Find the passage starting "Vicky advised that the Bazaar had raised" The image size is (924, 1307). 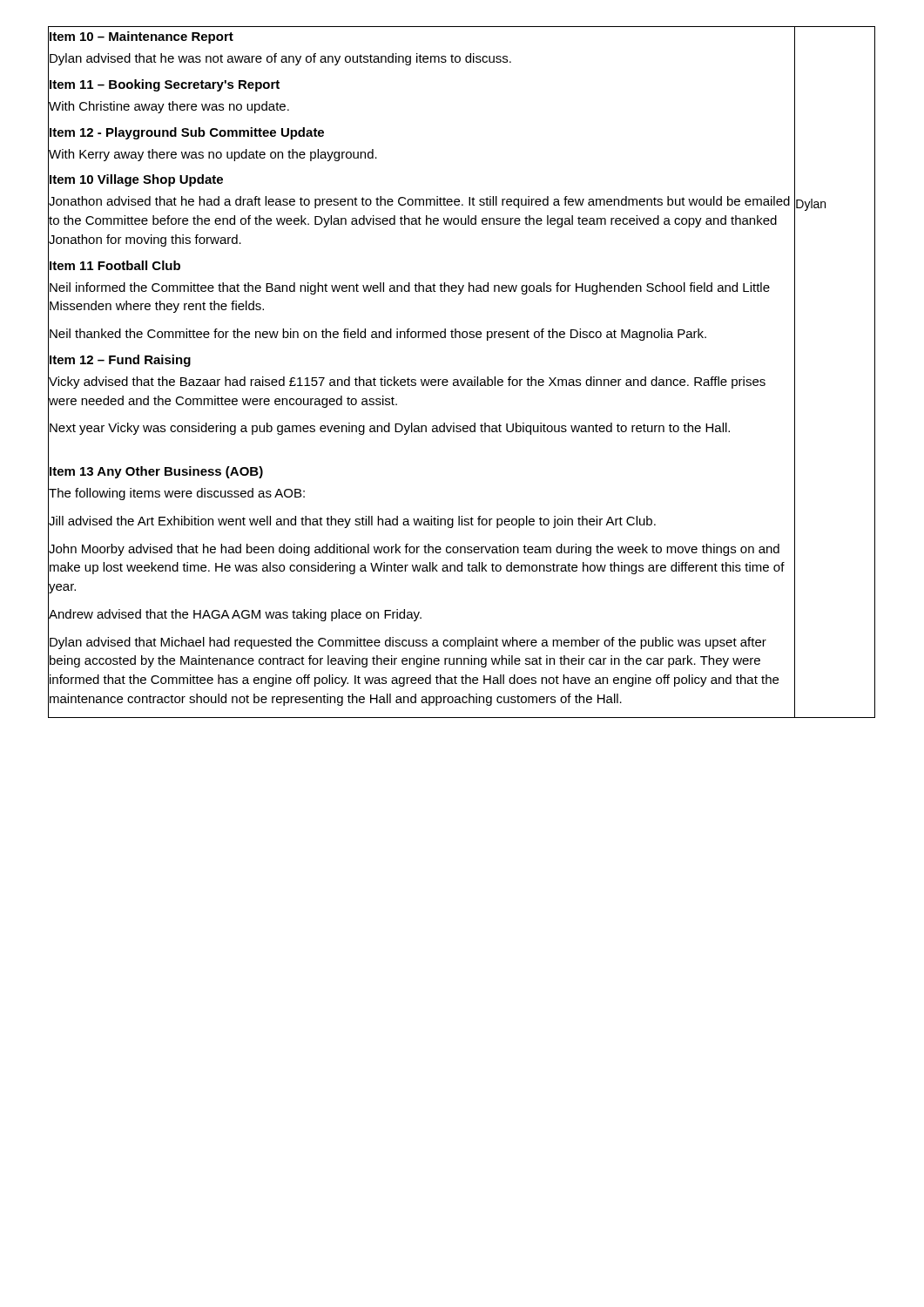(407, 390)
